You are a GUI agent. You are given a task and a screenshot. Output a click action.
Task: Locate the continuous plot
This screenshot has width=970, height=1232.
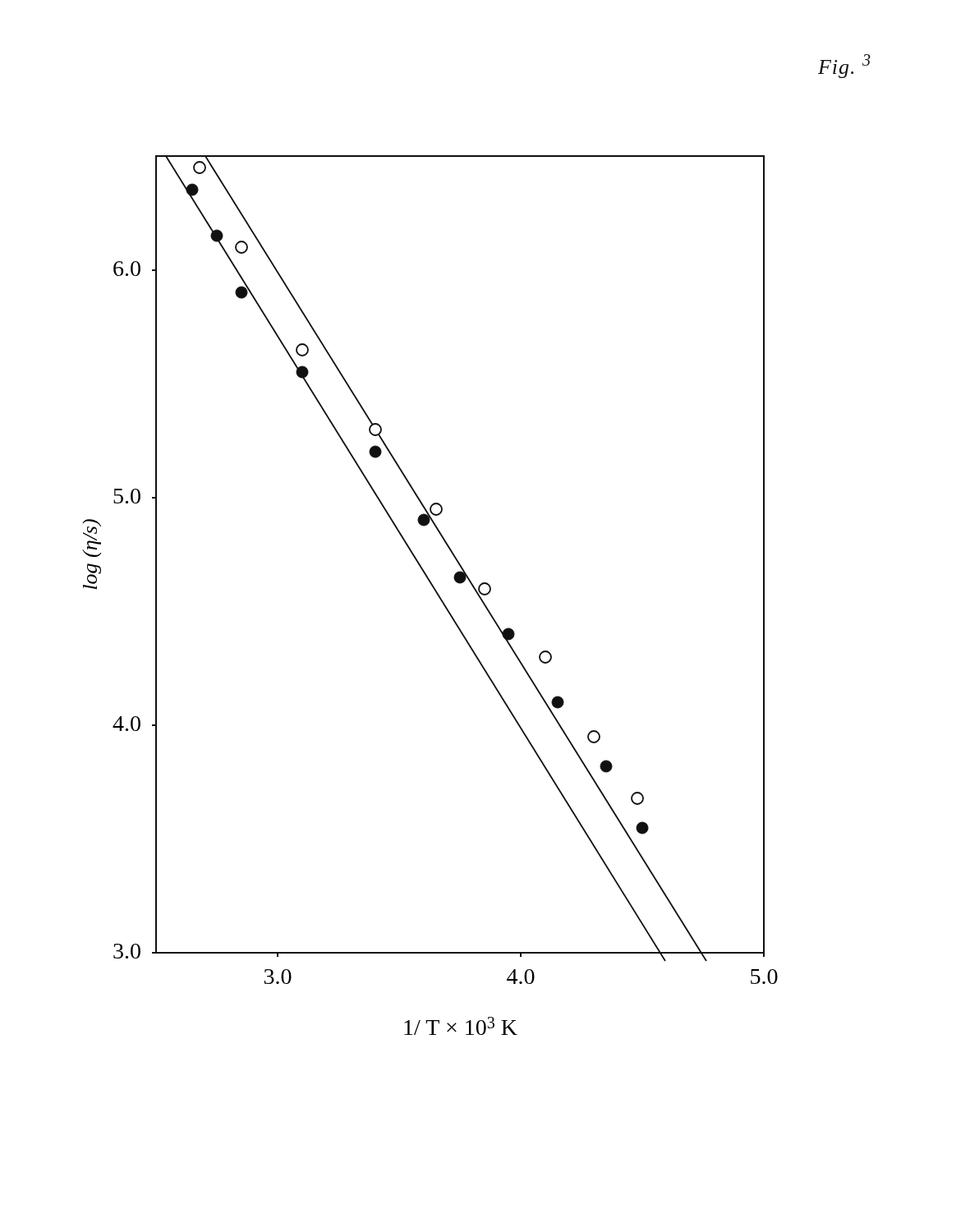(452, 604)
